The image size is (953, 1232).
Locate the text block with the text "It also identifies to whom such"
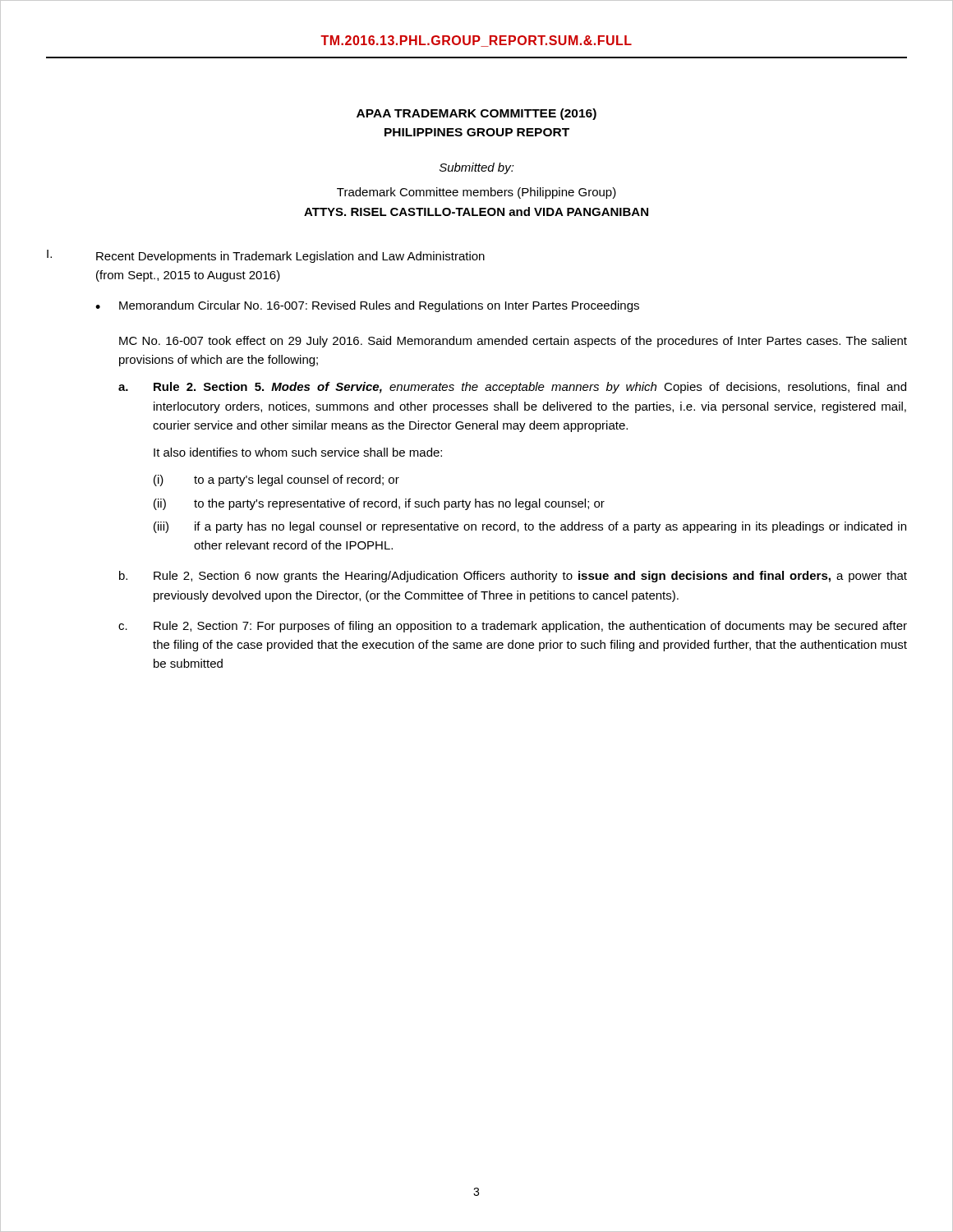click(x=298, y=452)
